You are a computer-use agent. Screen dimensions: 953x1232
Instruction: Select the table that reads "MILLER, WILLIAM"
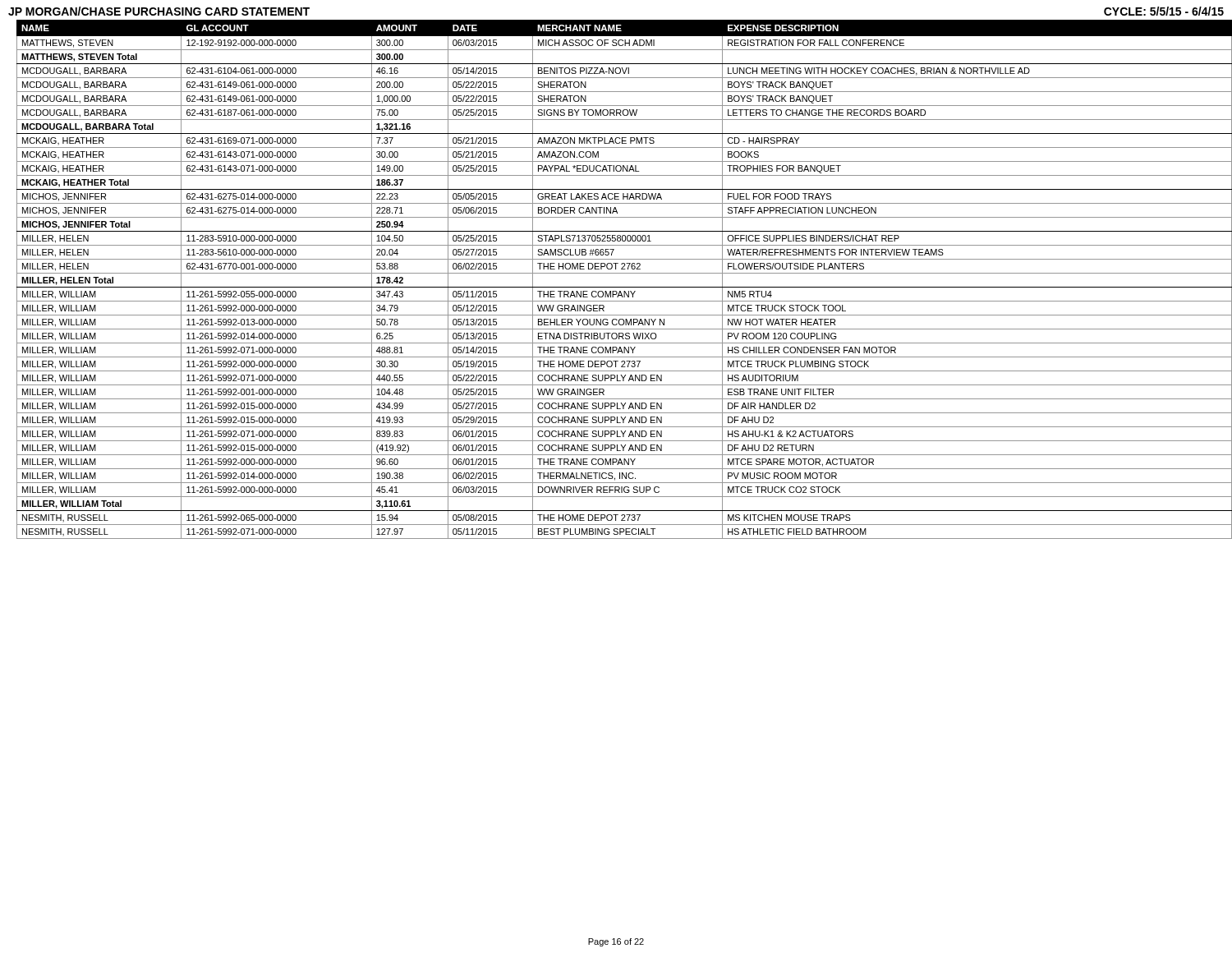(616, 279)
